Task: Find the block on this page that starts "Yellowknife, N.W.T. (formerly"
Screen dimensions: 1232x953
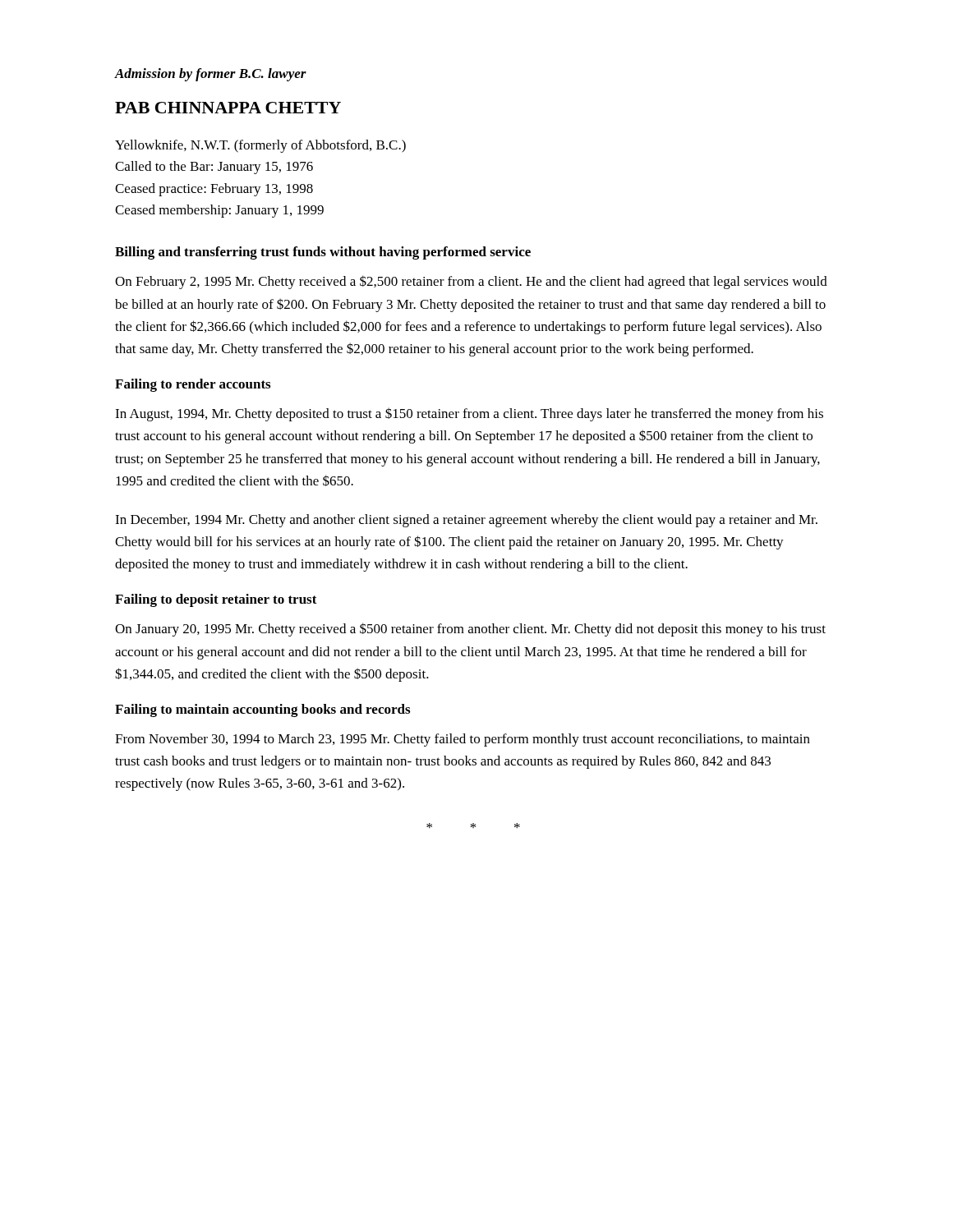Action: (x=261, y=177)
